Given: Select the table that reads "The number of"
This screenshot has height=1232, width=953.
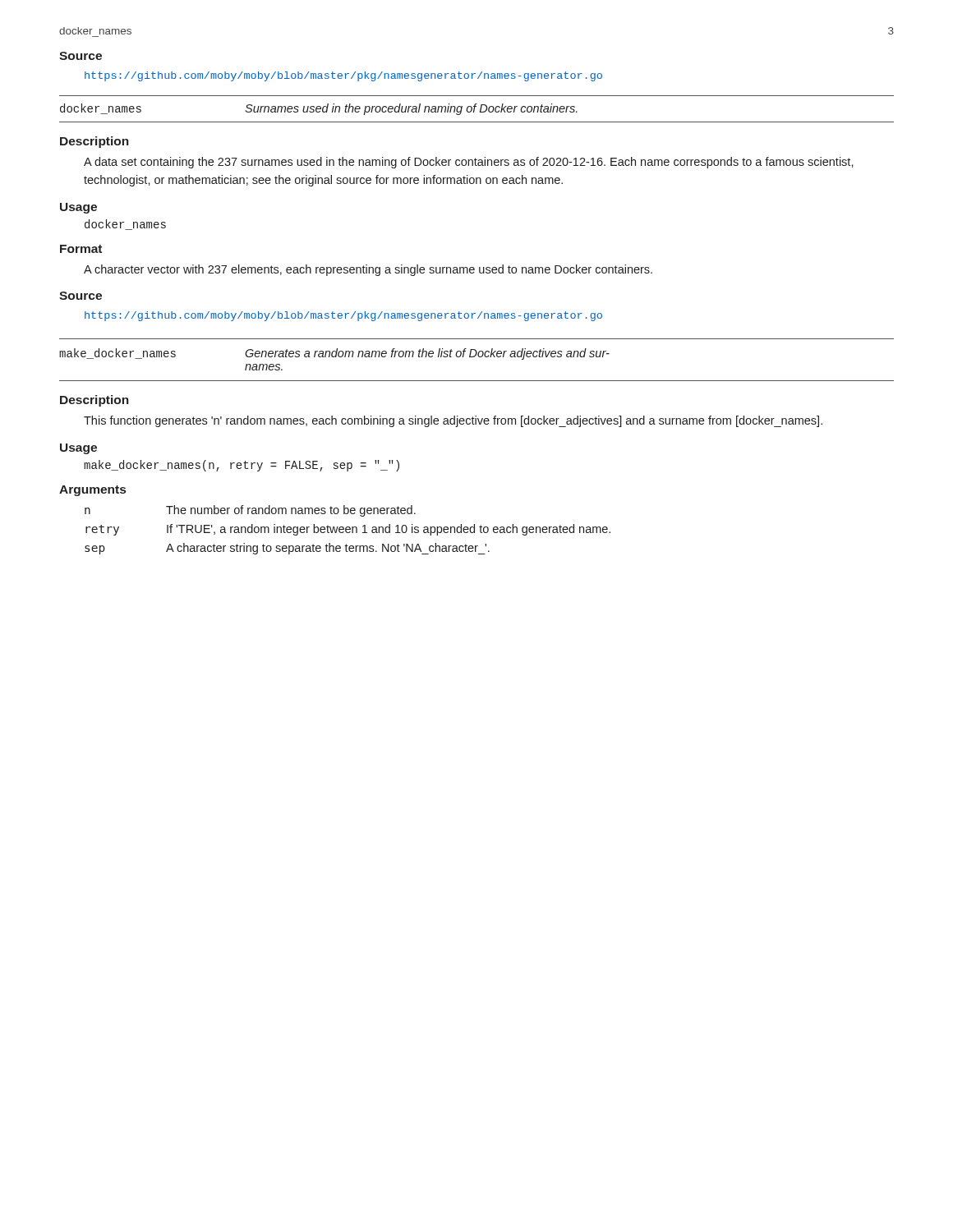Looking at the screenshot, I should pyautogui.click(x=476, y=529).
